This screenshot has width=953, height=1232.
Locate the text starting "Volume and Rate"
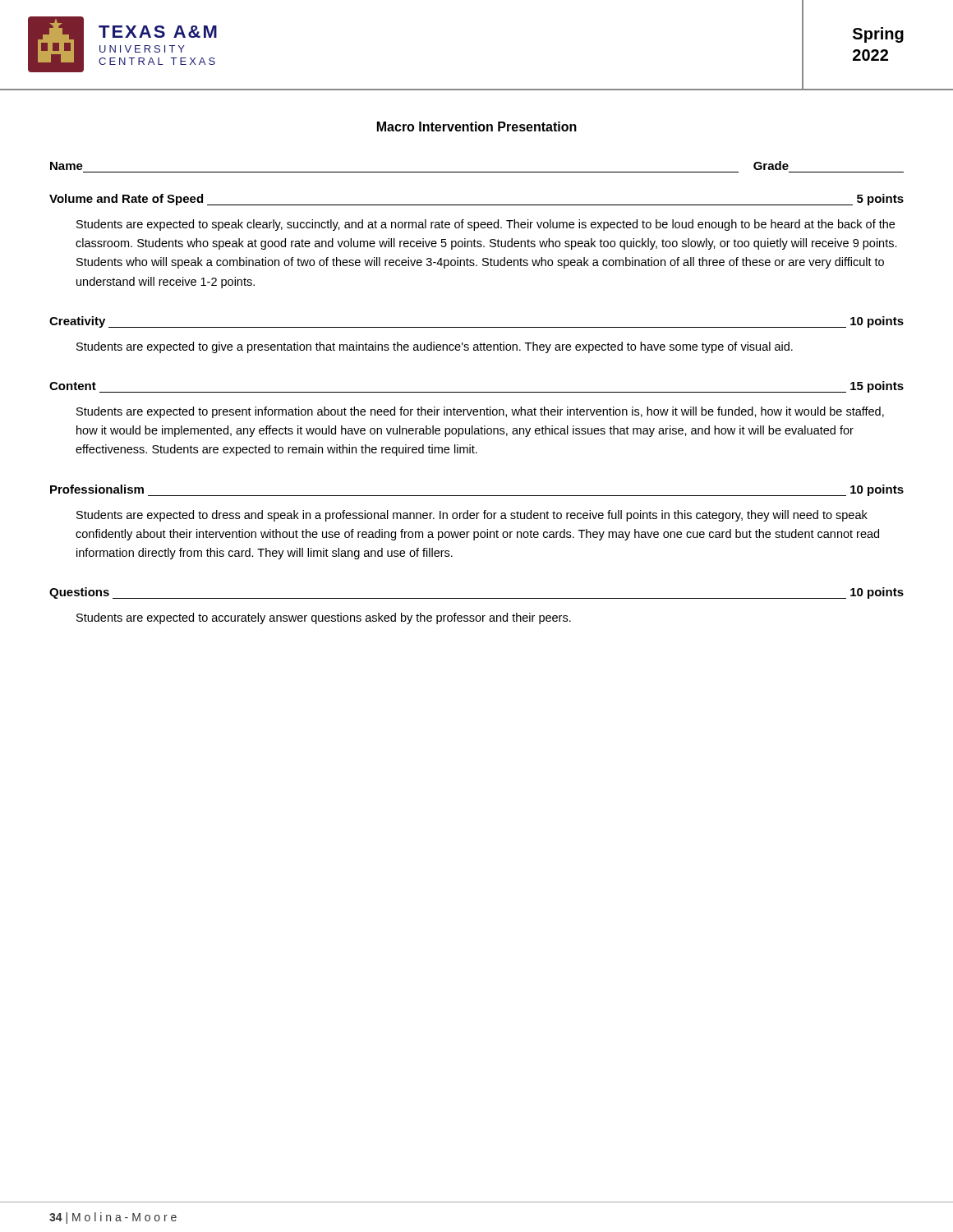[476, 198]
